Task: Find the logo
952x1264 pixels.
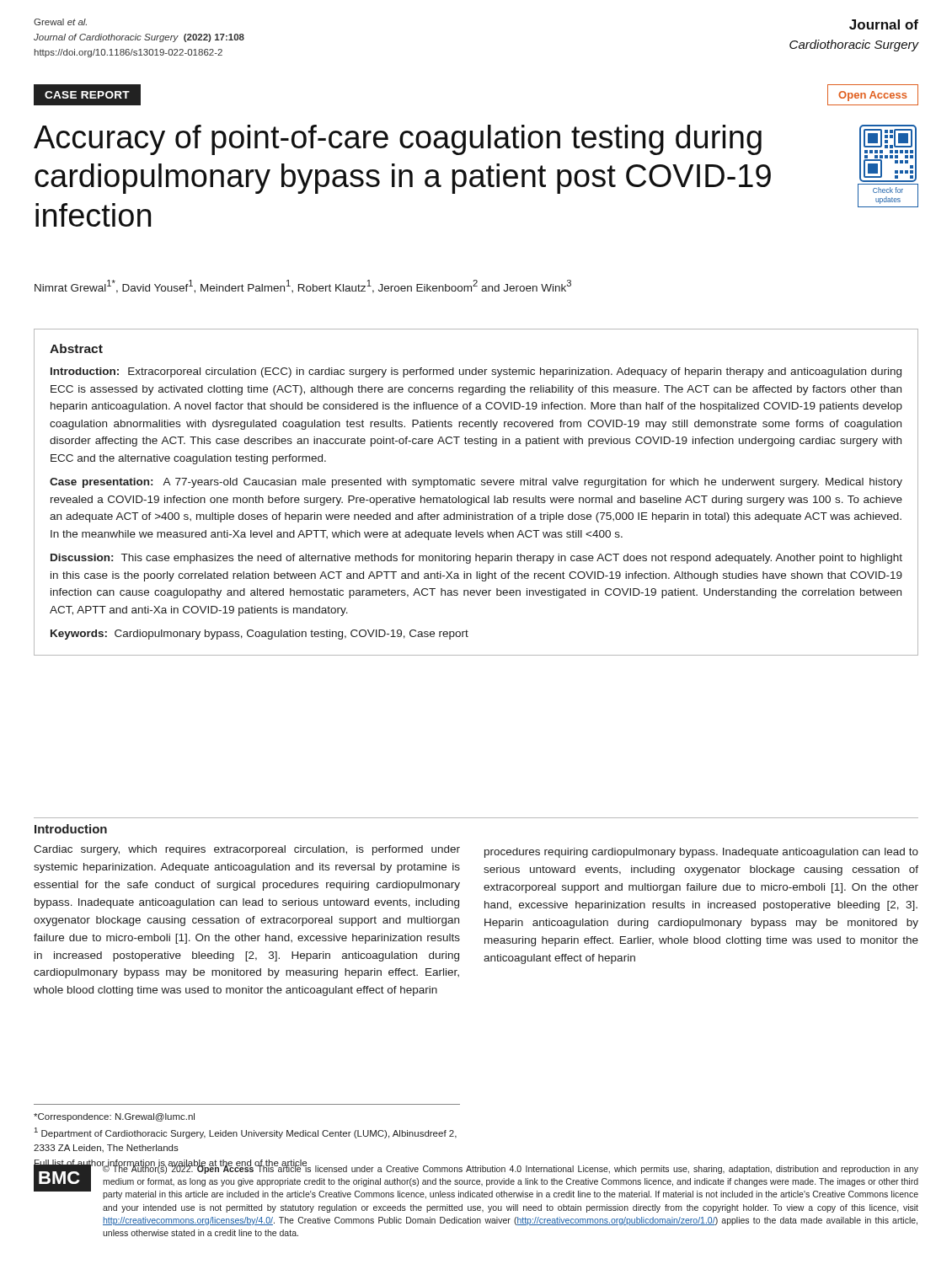Action: tap(62, 1179)
